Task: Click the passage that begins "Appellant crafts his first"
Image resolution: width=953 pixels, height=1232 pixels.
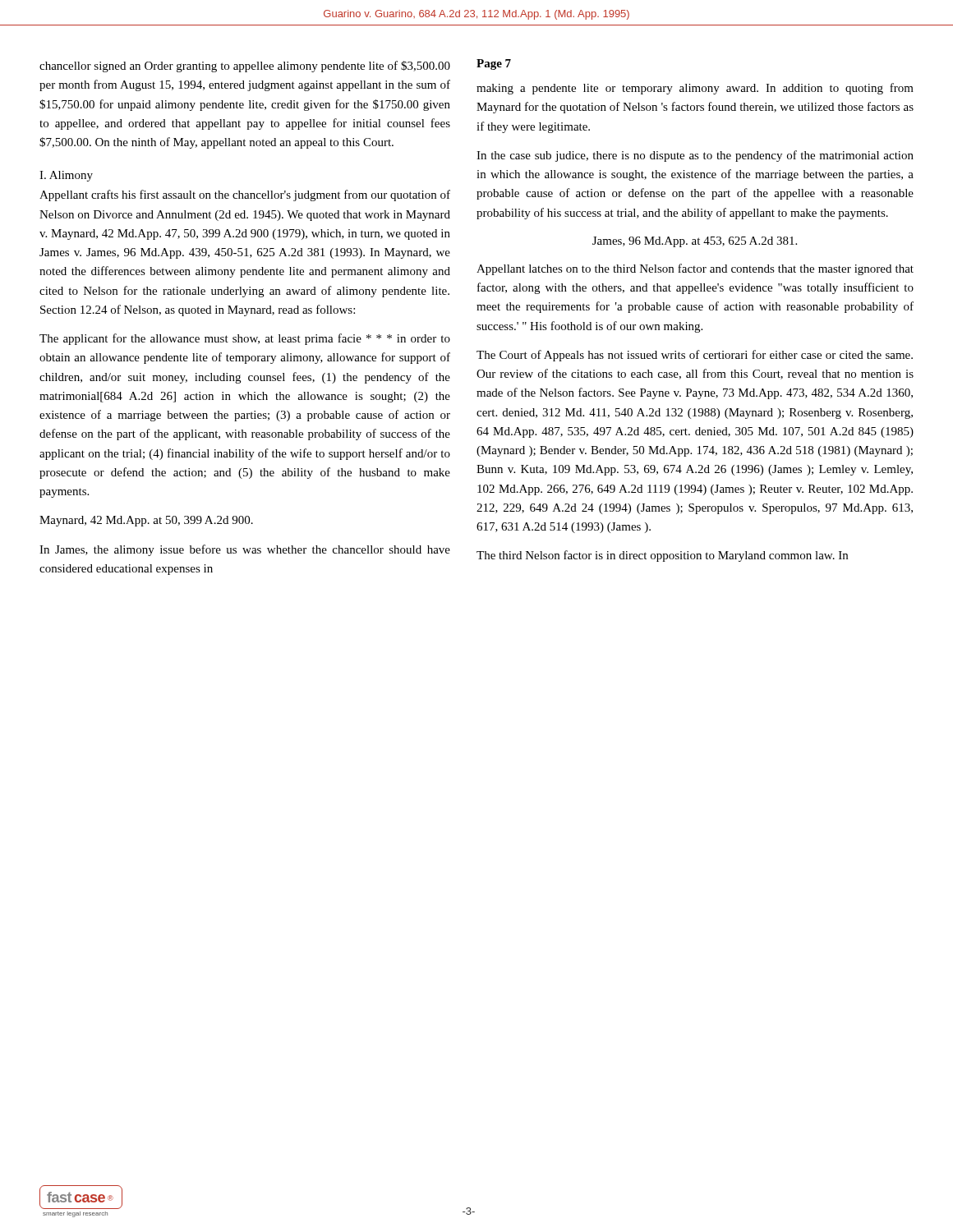Action: [x=245, y=253]
